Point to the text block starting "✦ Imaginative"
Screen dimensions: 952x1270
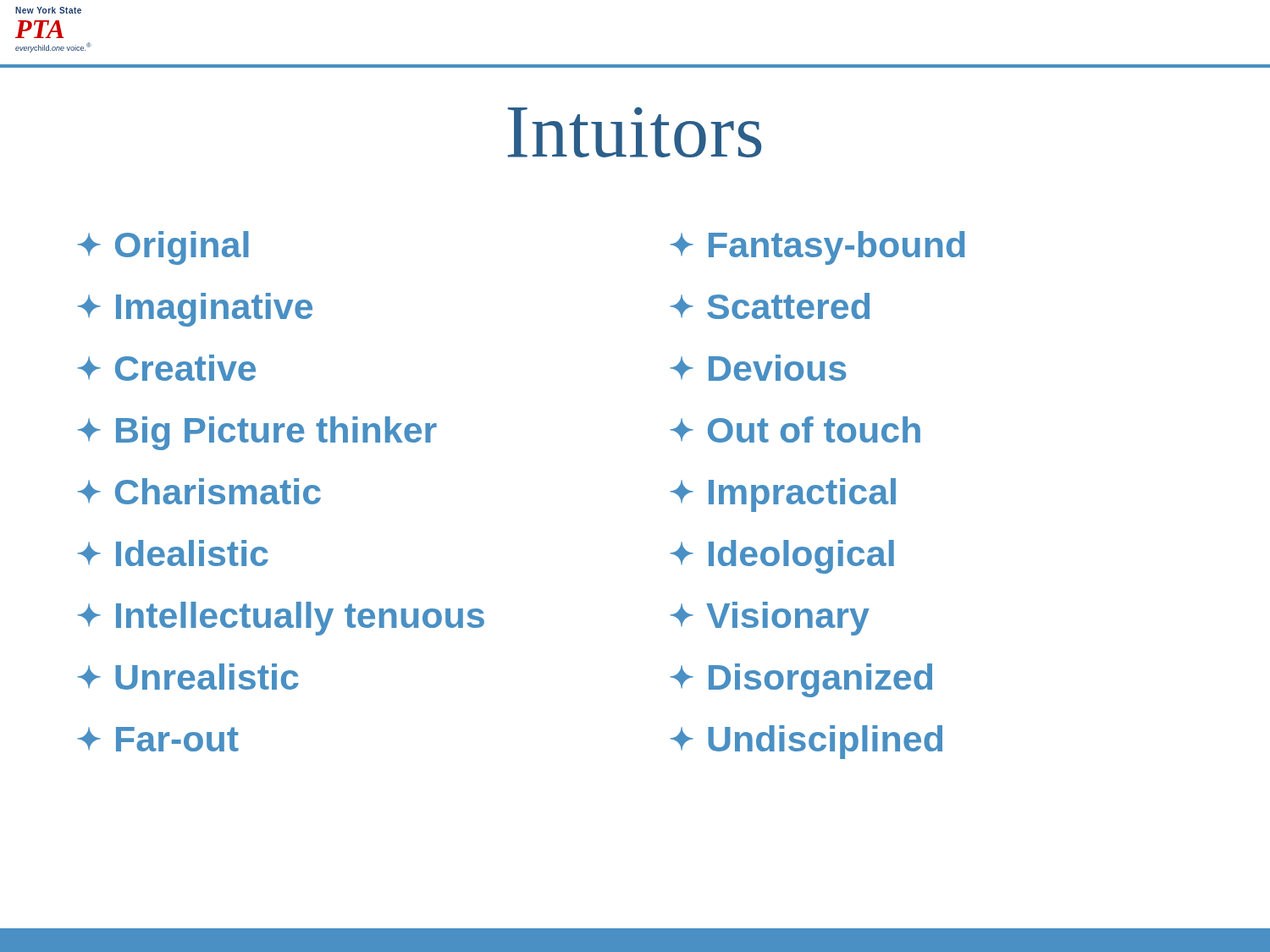click(x=195, y=306)
